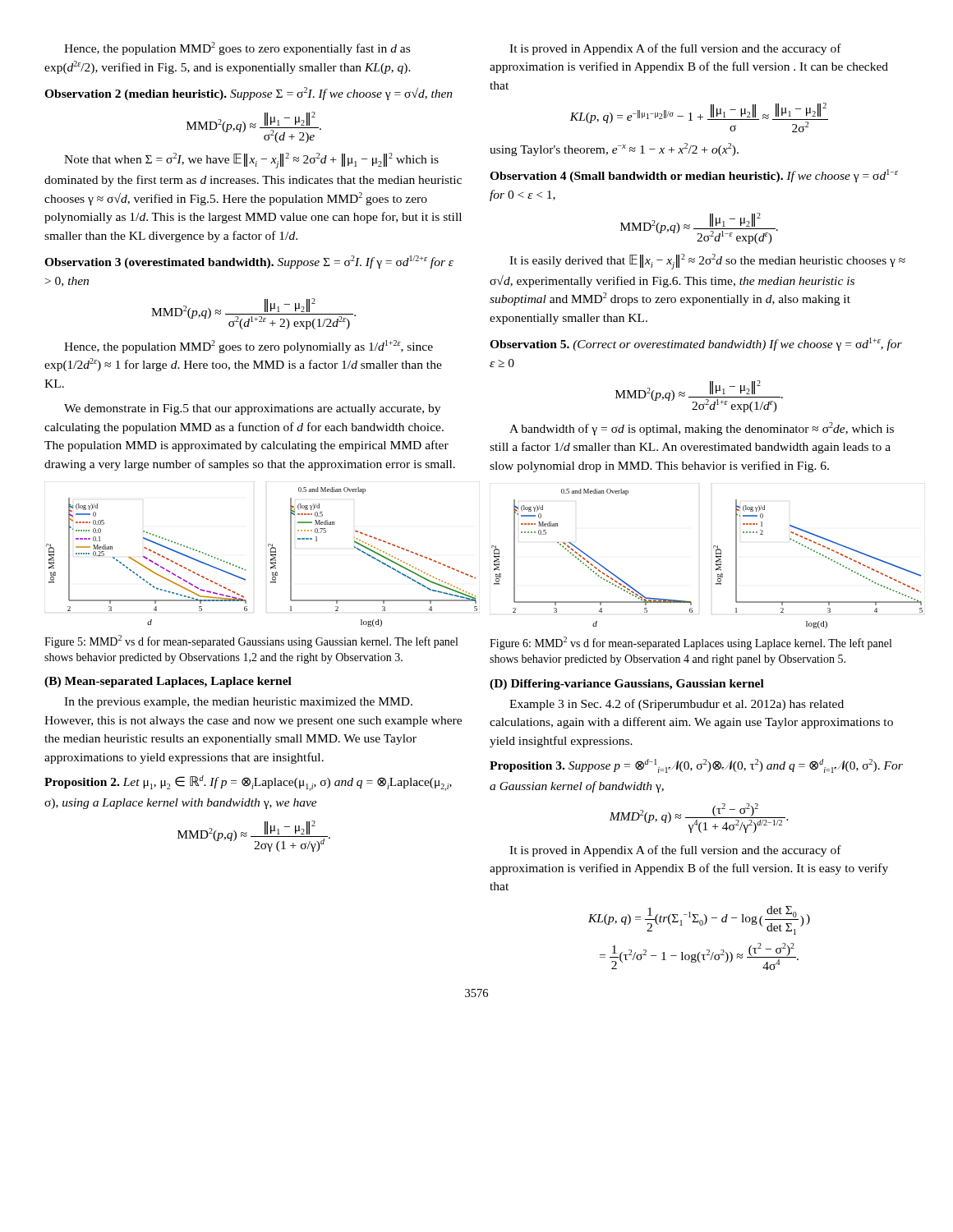Where is the passage that starts "Note that when Σ = σ2I,"?
The image size is (953, 1232).
point(254,198)
